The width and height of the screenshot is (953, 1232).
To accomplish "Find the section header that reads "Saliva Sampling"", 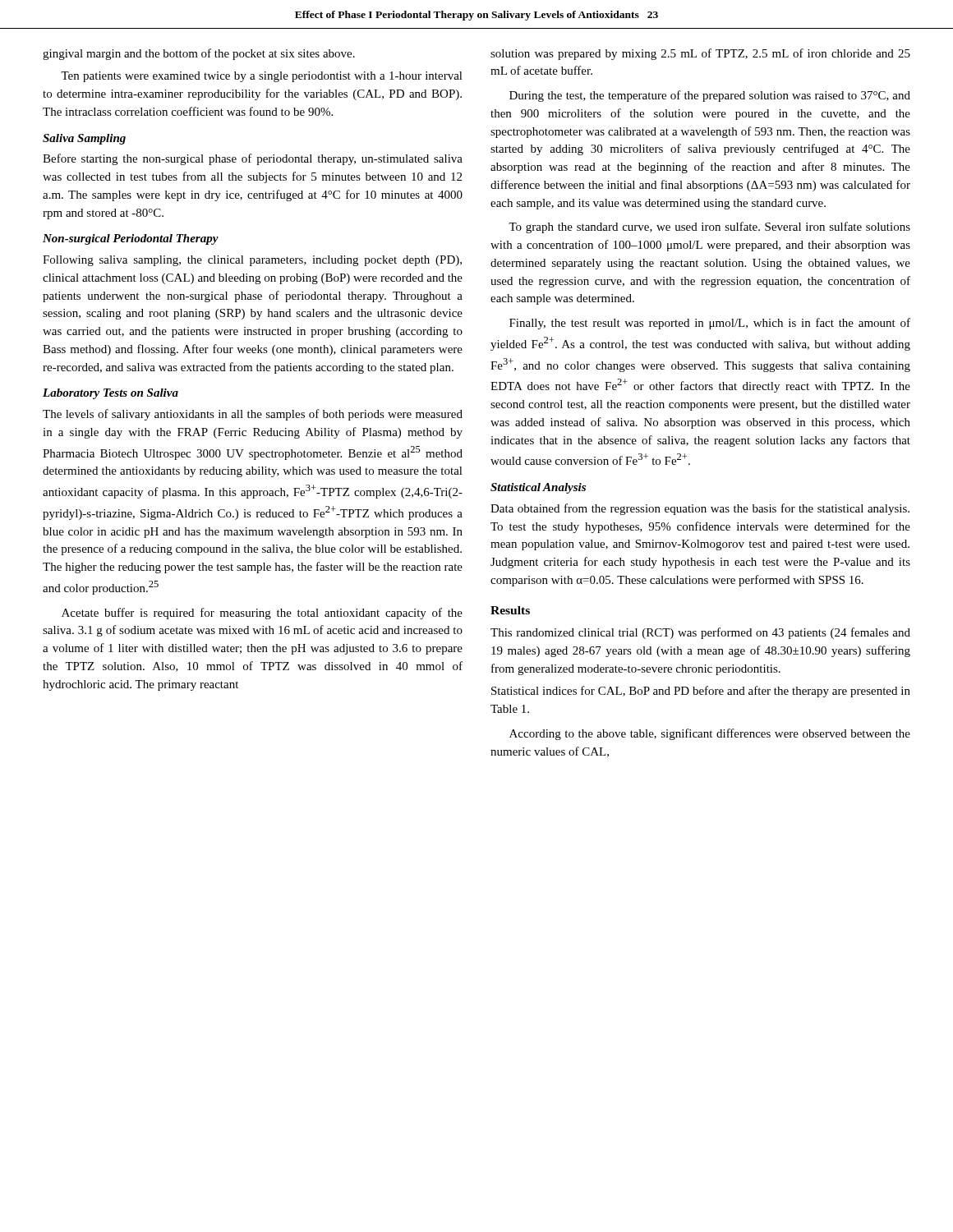I will point(84,138).
